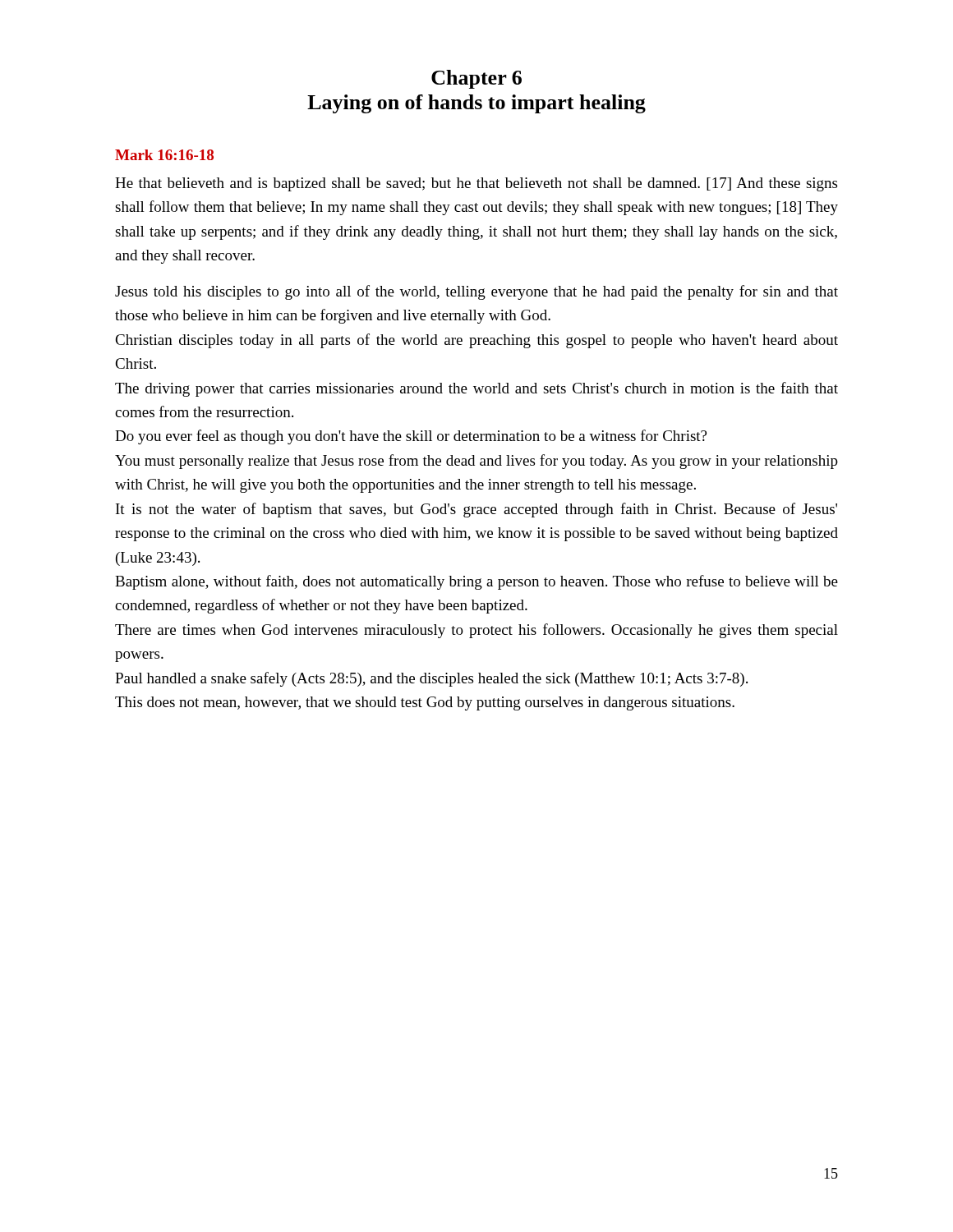Find the element starting "The driving power that carries missionaries"

point(476,400)
